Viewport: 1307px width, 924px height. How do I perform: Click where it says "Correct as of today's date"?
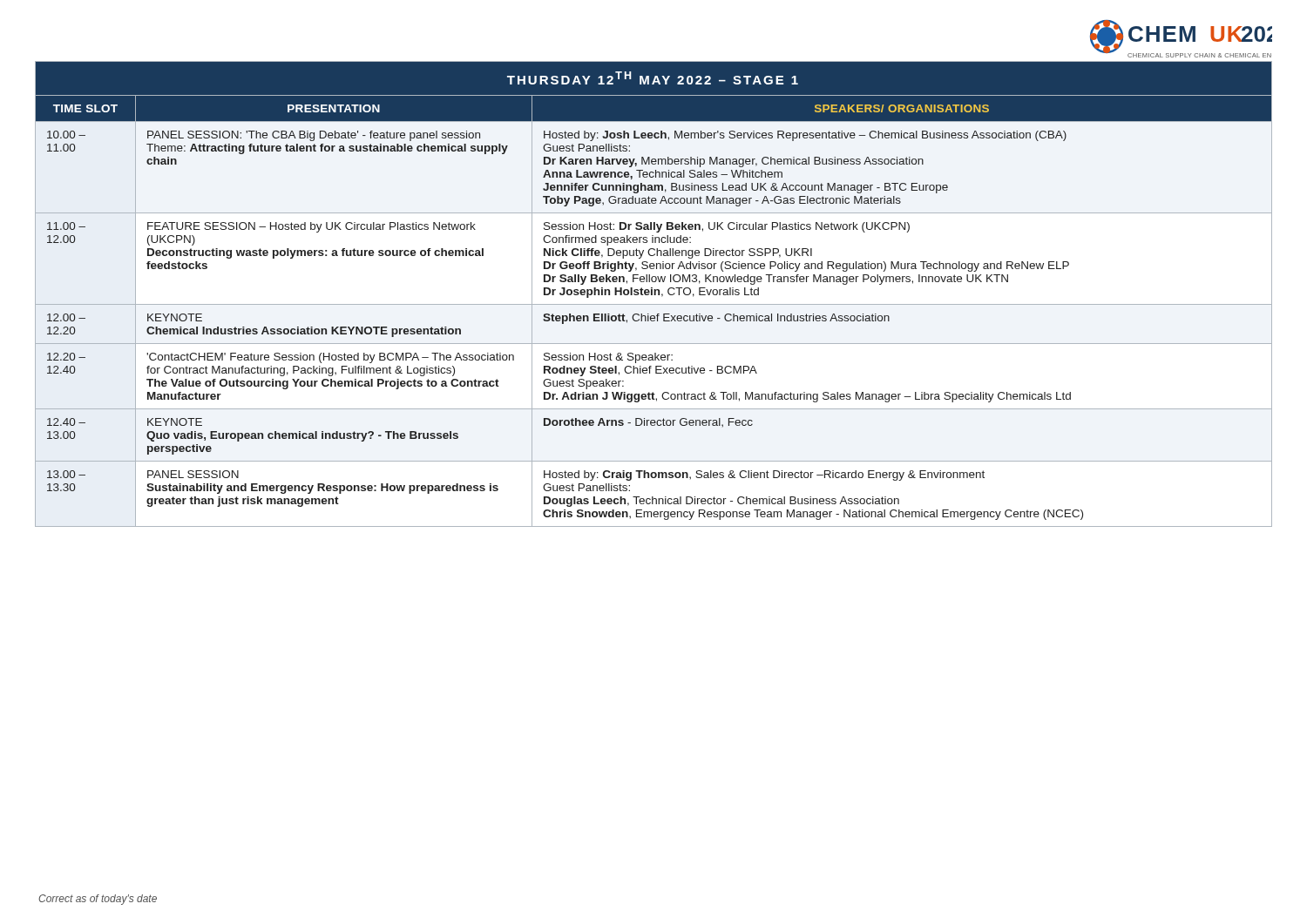coord(98,899)
